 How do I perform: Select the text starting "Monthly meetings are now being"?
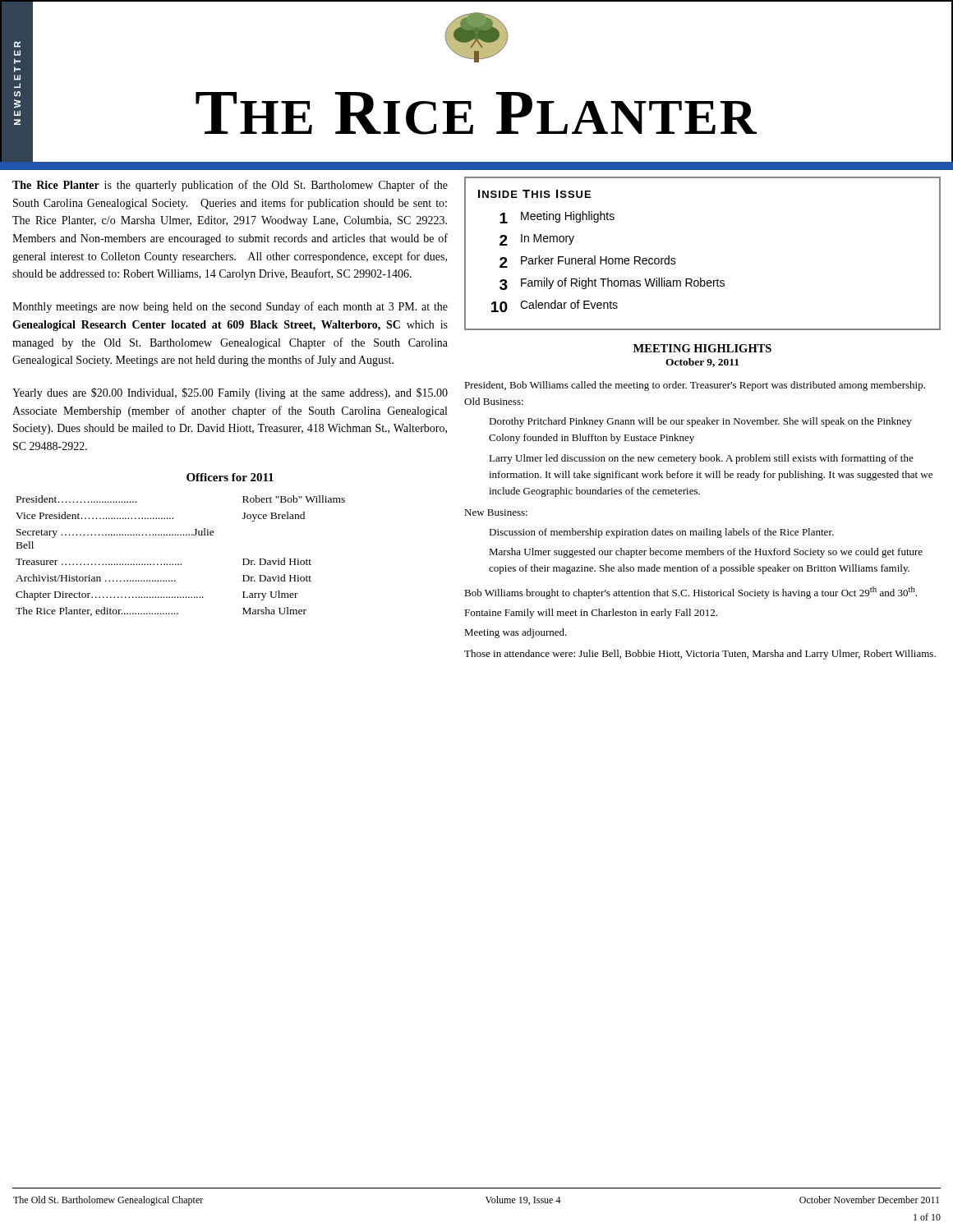coord(230,334)
